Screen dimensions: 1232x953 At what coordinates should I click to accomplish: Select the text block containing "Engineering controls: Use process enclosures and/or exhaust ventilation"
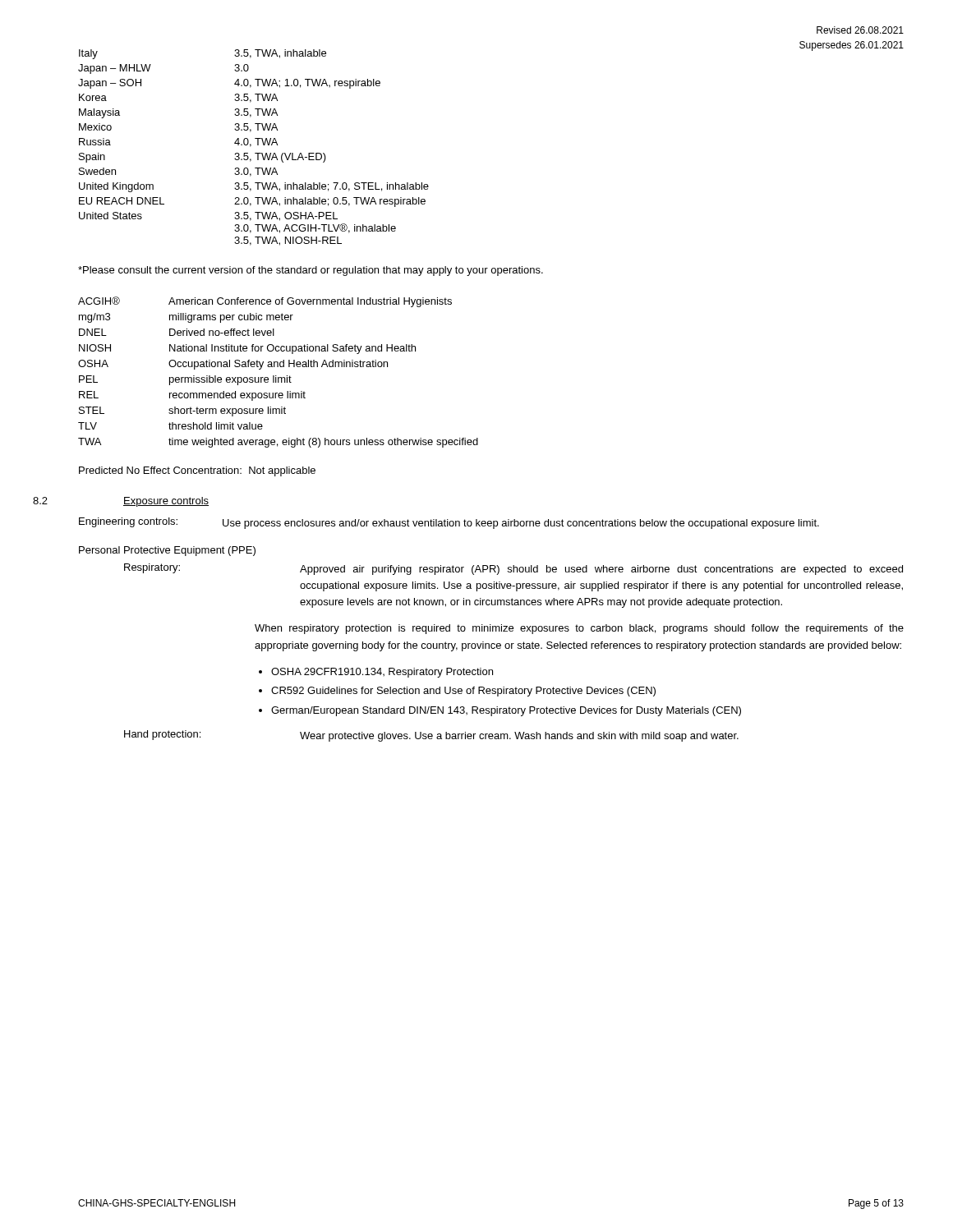tap(491, 523)
